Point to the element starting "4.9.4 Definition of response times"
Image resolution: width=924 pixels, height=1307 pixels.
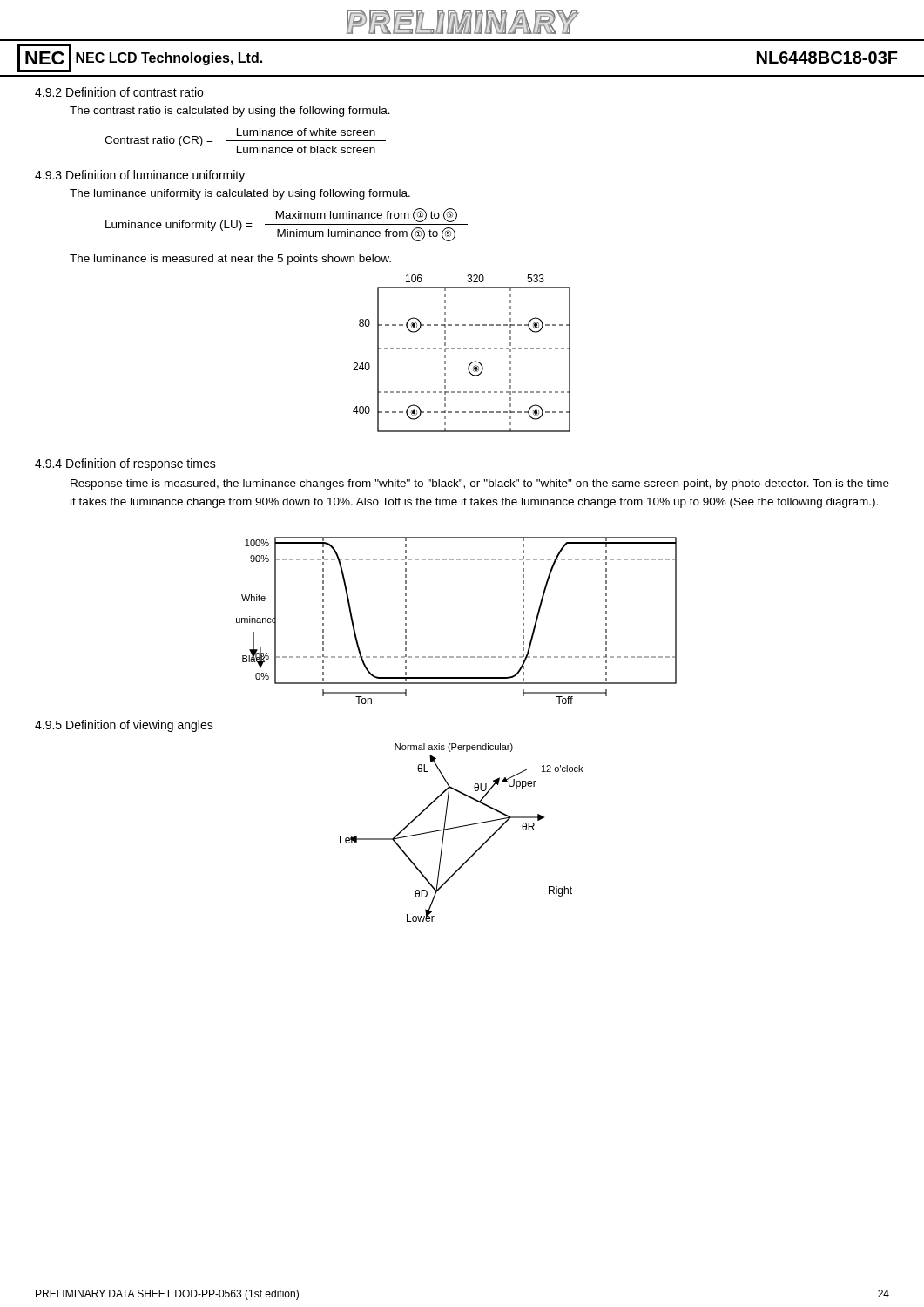point(125,463)
